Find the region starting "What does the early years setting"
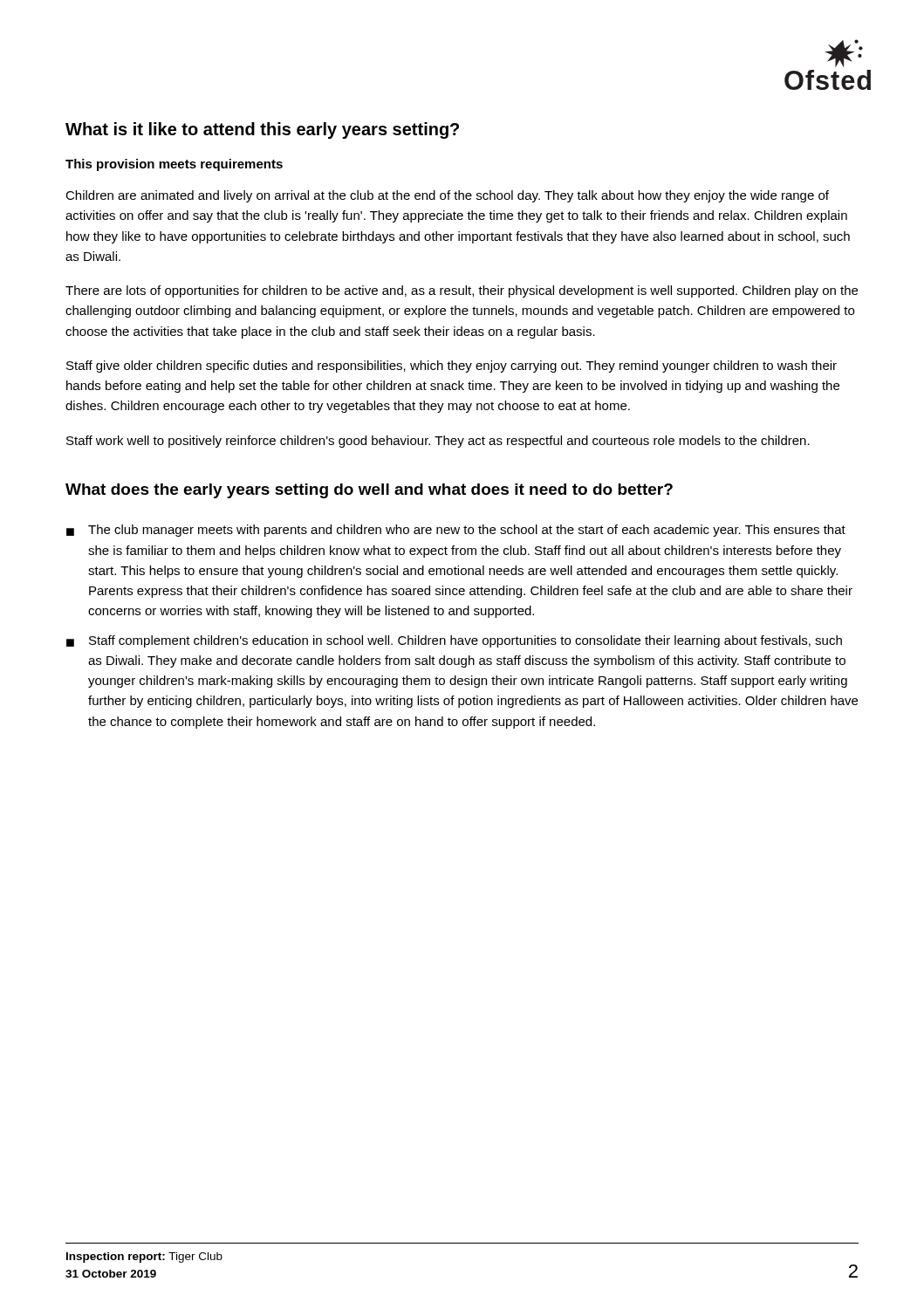This screenshot has width=924, height=1309. [369, 489]
